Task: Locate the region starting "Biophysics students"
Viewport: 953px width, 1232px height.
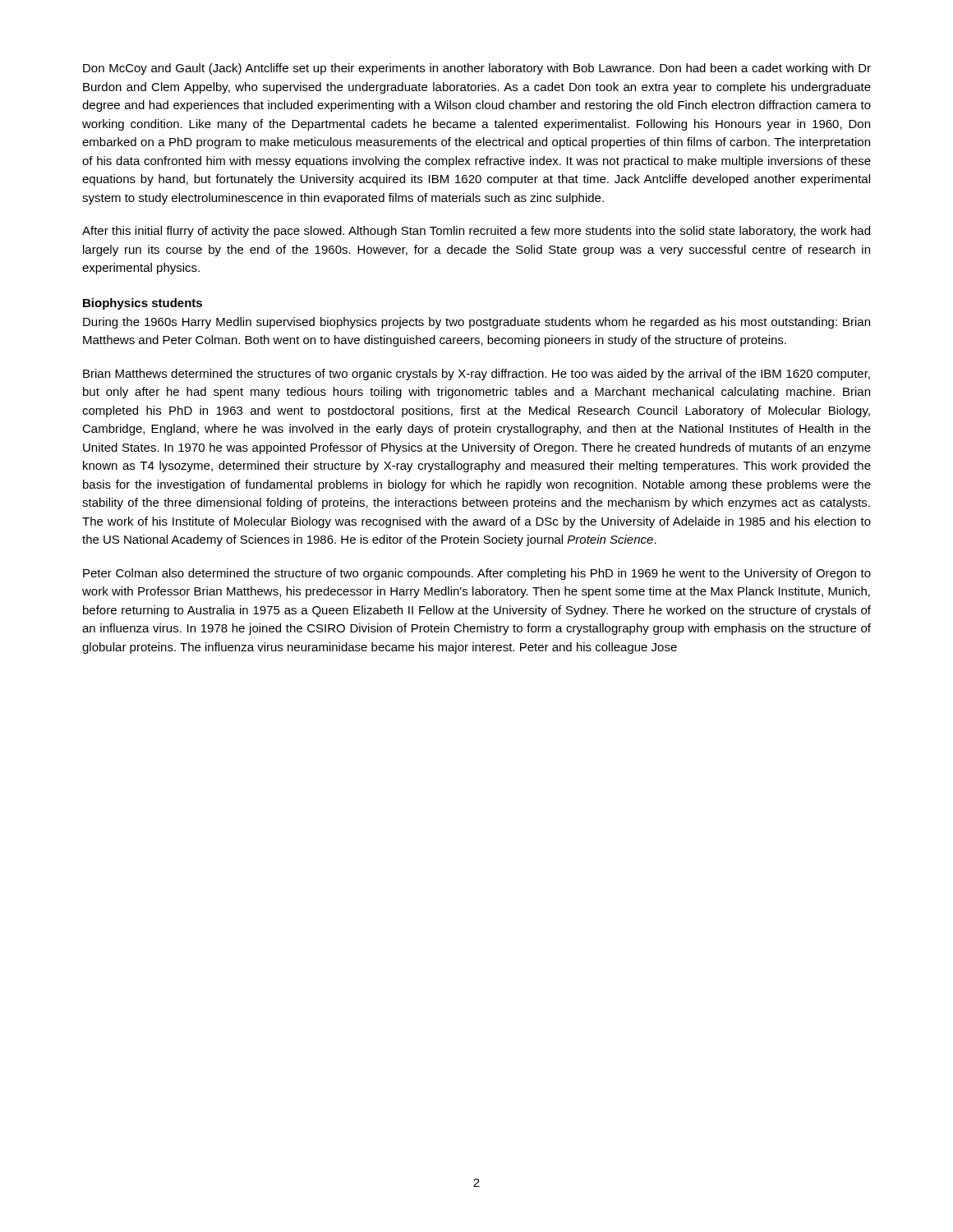Action: pos(142,302)
